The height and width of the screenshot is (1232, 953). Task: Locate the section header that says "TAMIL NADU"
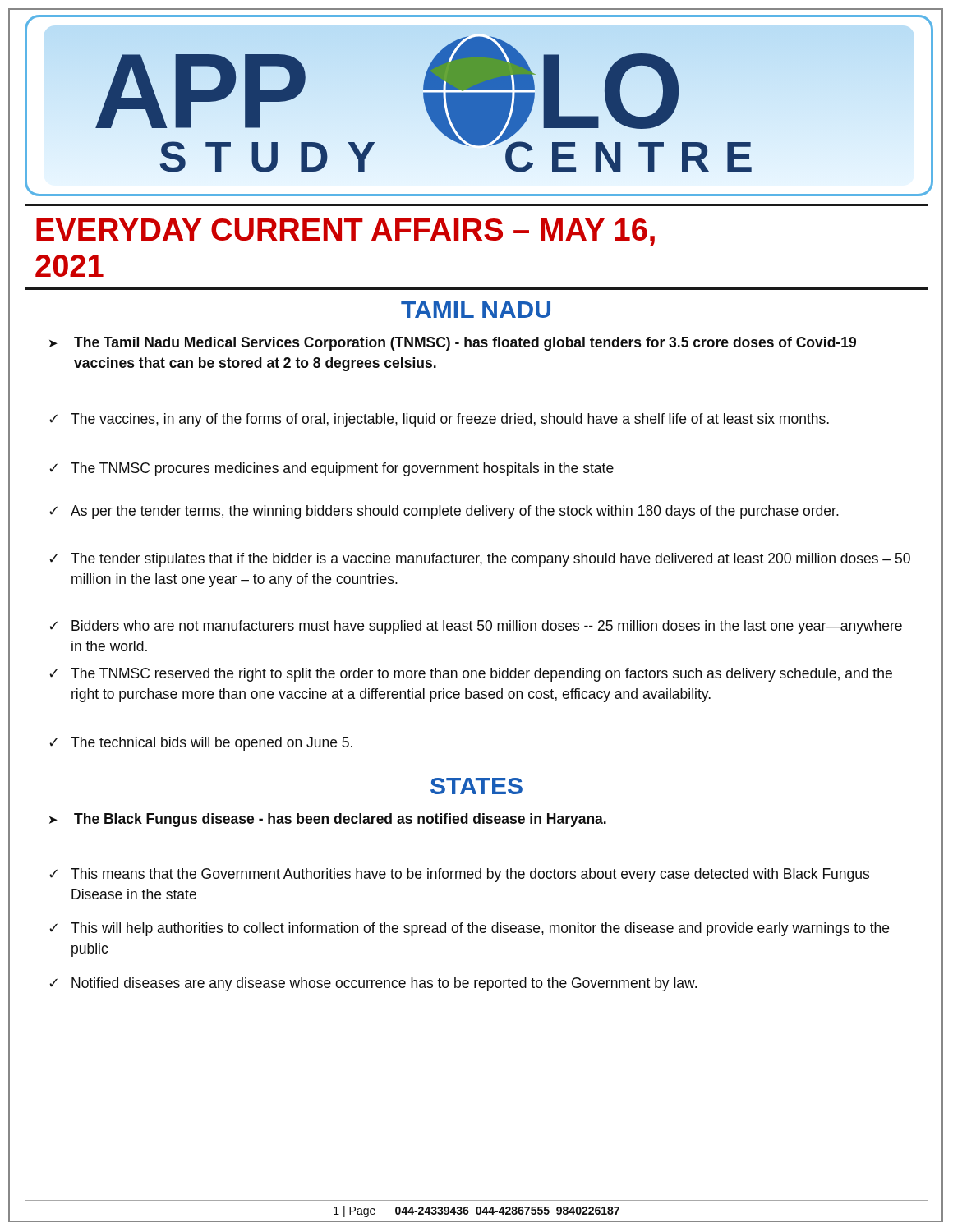[x=476, y=309]
